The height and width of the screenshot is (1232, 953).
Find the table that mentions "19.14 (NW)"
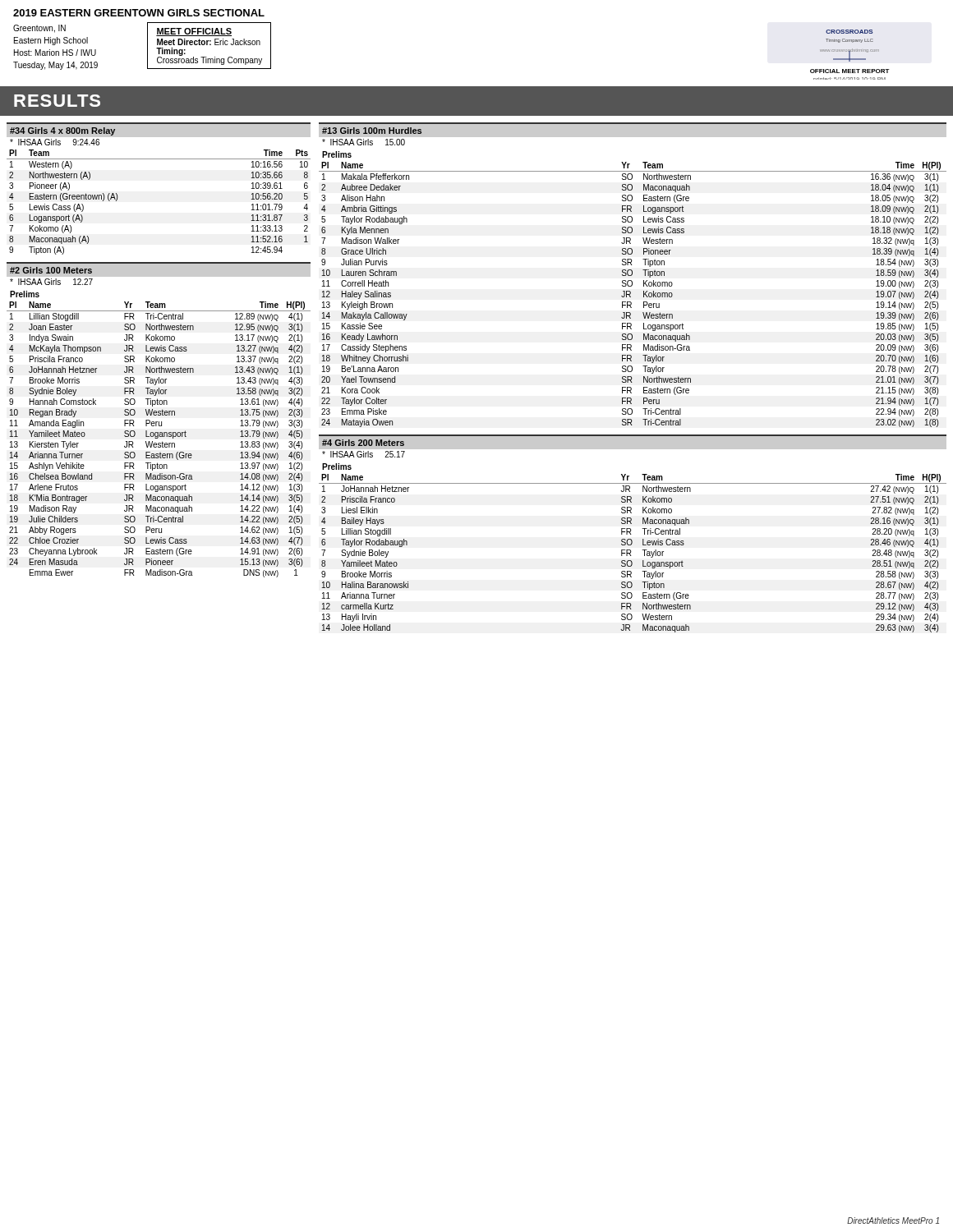point(633,294)
